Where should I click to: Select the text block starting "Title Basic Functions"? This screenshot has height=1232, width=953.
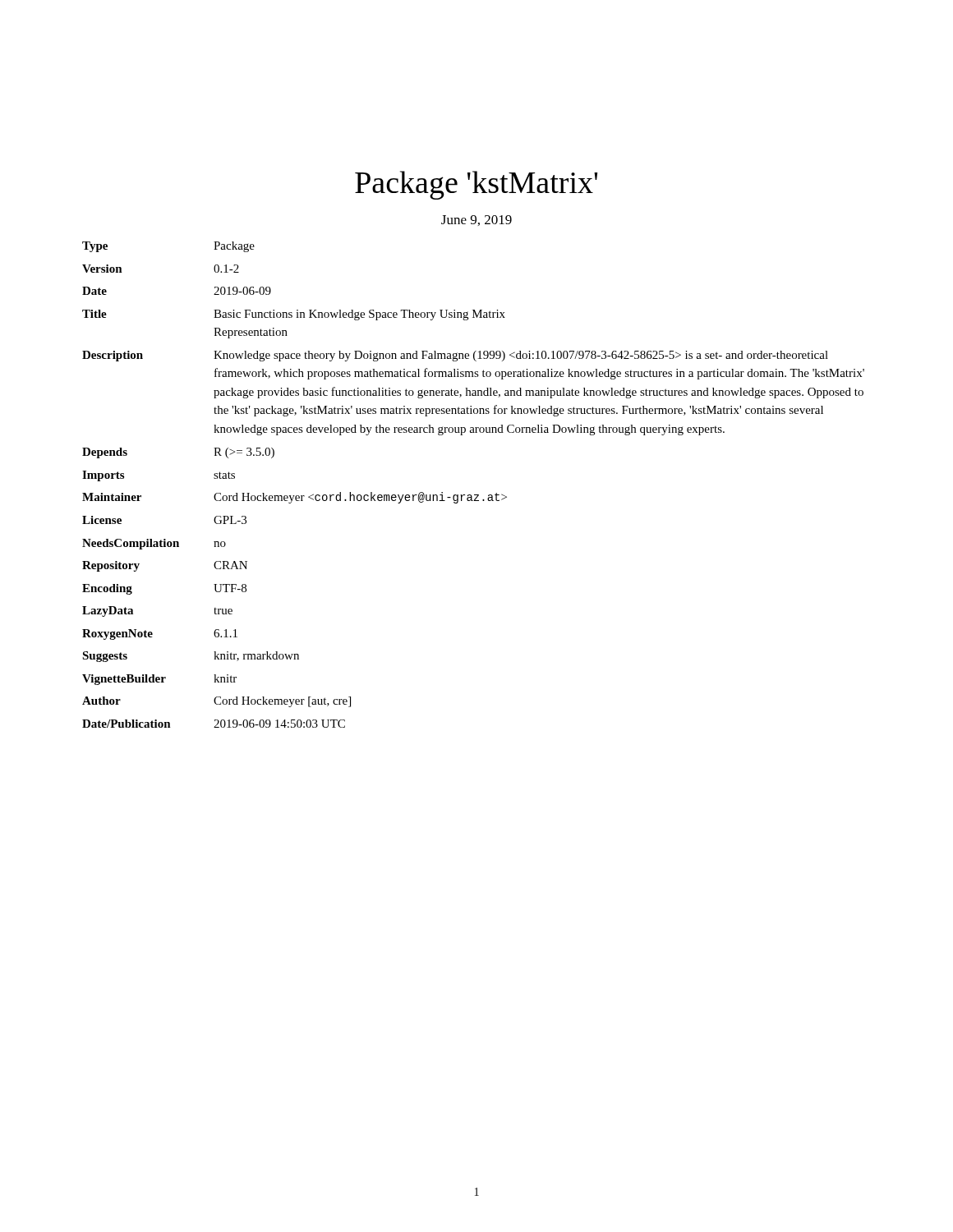pos(476,323)
